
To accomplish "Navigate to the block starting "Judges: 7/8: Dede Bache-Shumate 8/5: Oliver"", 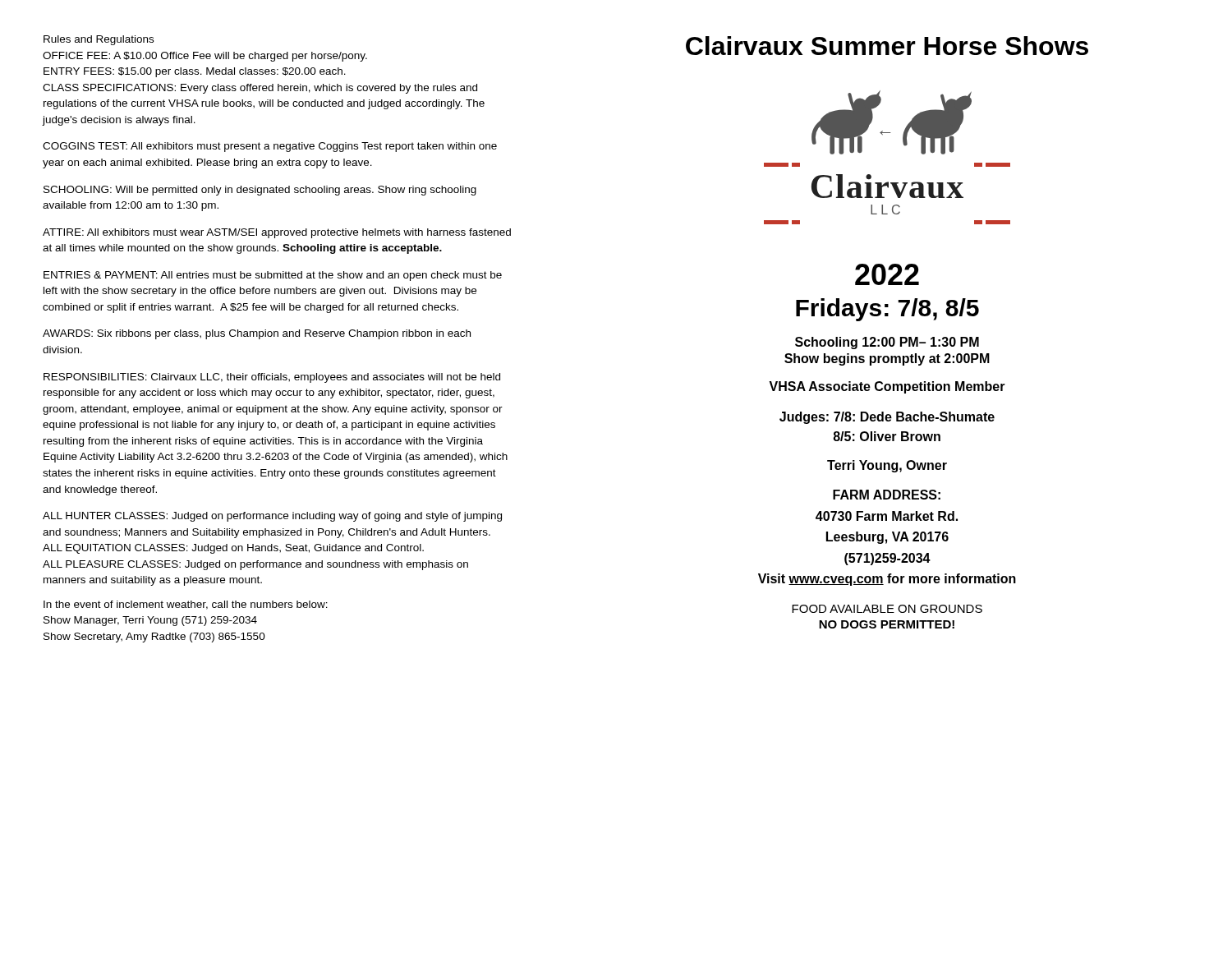I will tap(887, 427).
